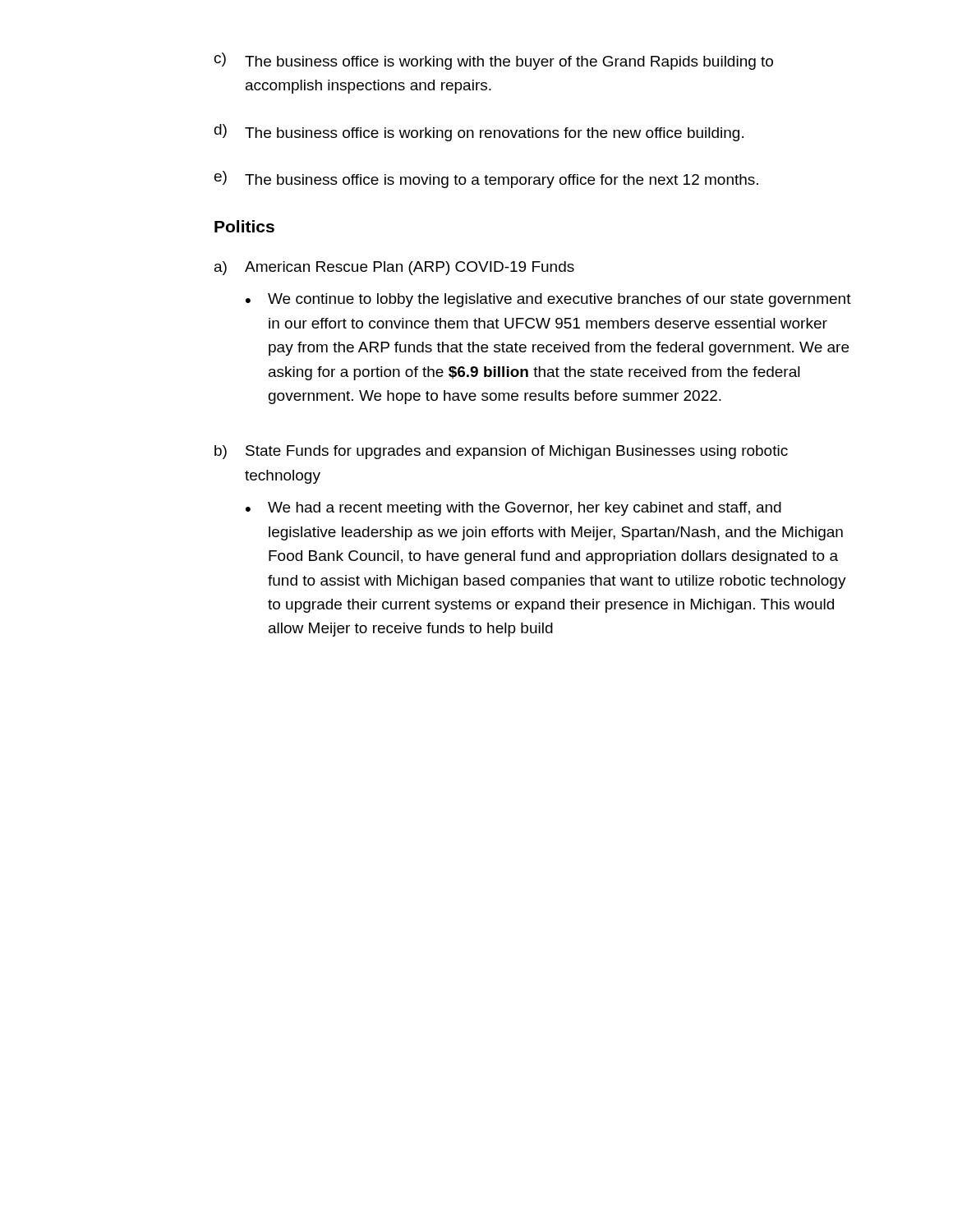
Task: Point to the region starting "c) The business"
Action: tap(534, 73)
